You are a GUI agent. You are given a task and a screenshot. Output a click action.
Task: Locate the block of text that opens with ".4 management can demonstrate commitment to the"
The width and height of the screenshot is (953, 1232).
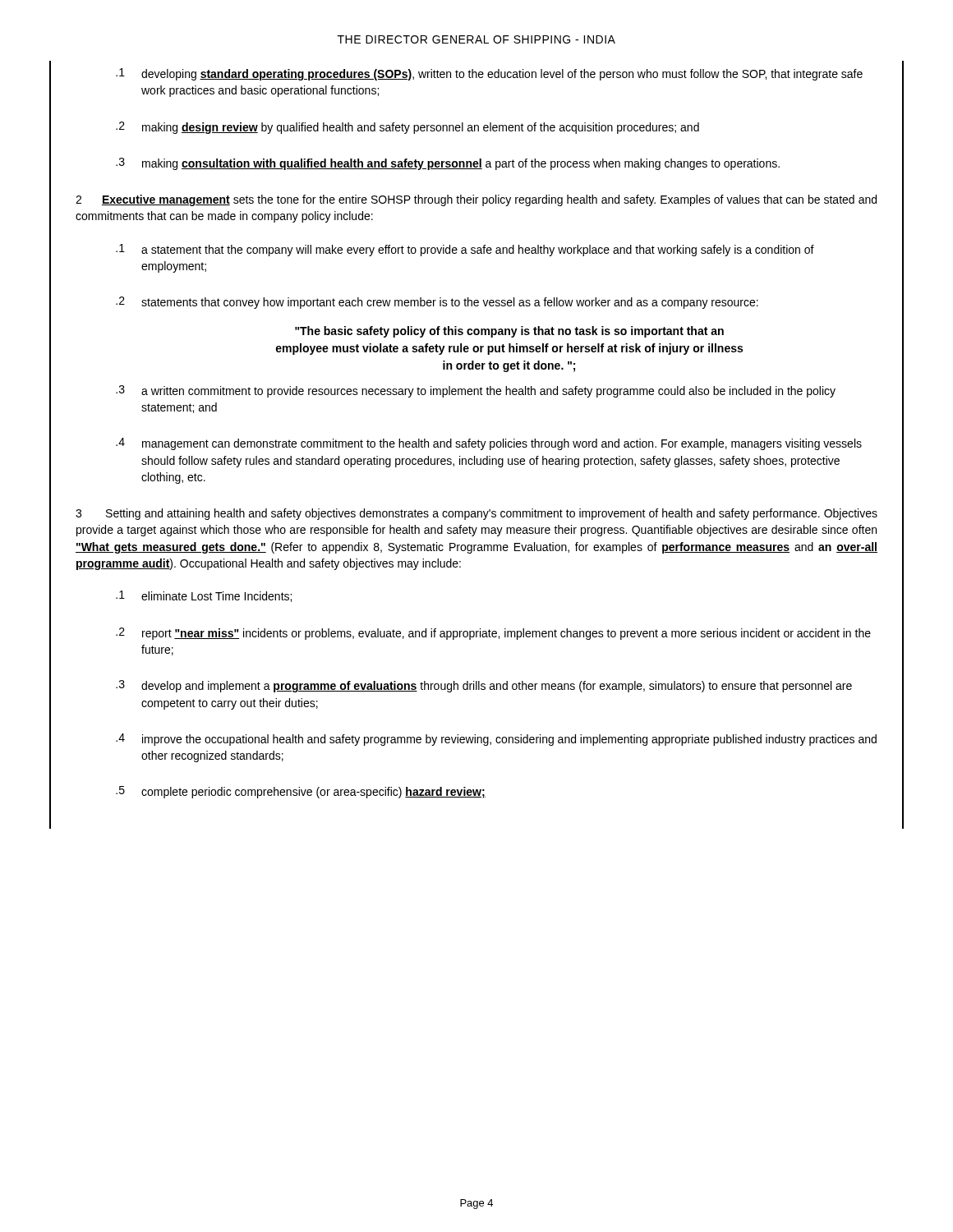(476, 461)
